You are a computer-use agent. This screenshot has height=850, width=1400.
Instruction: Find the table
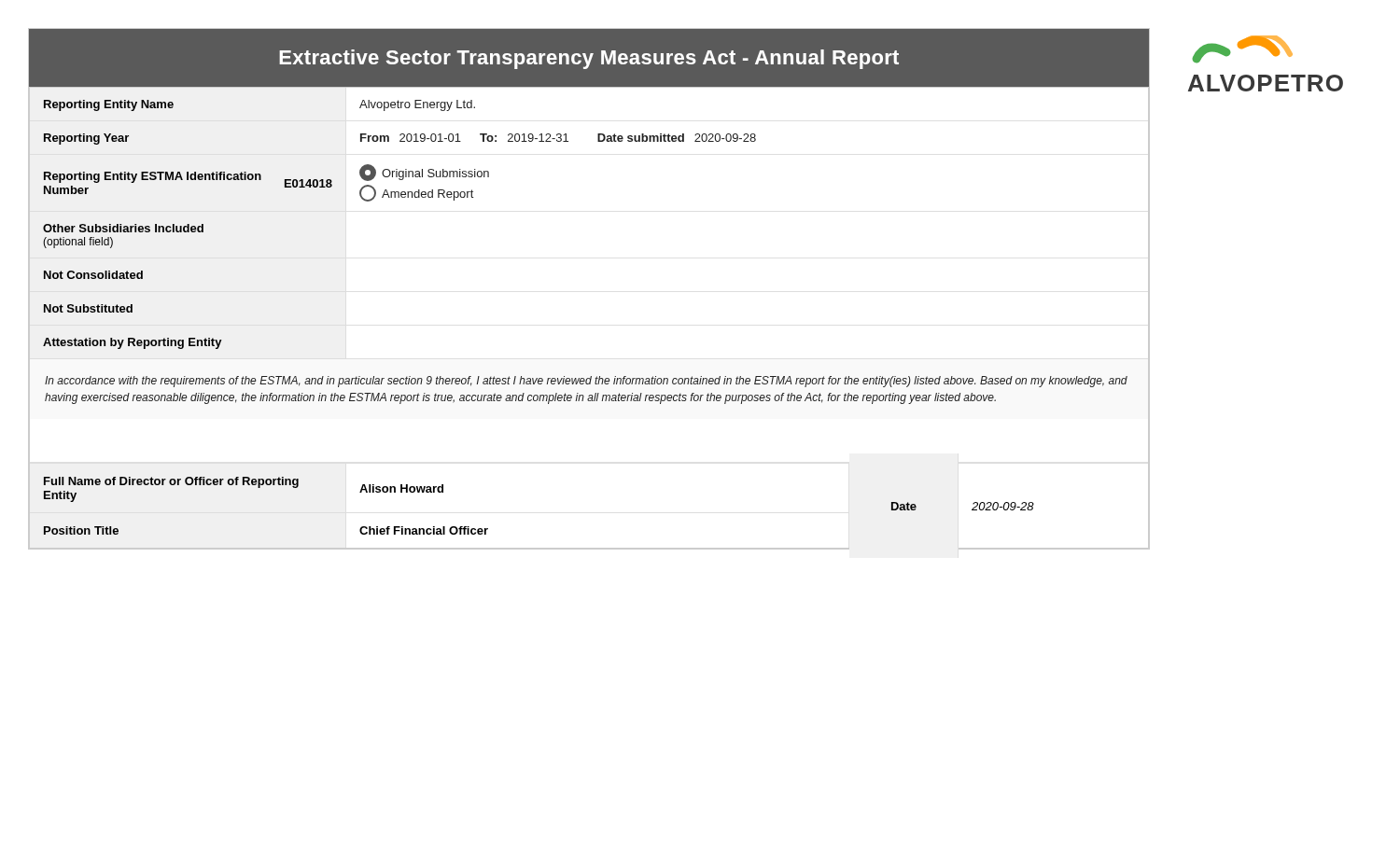point(589,318)
